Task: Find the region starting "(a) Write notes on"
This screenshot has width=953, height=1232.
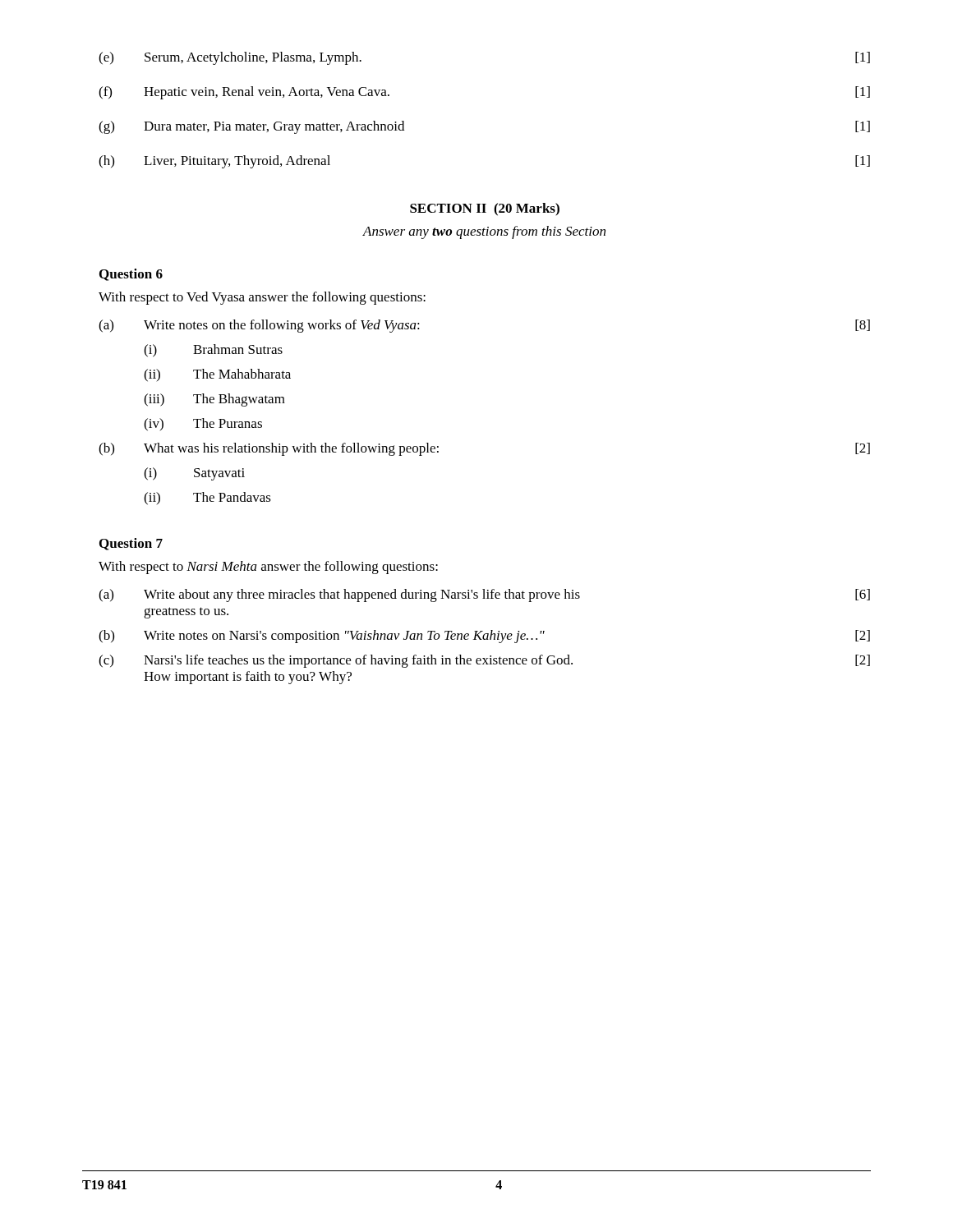Action: (x=287, y=326)
